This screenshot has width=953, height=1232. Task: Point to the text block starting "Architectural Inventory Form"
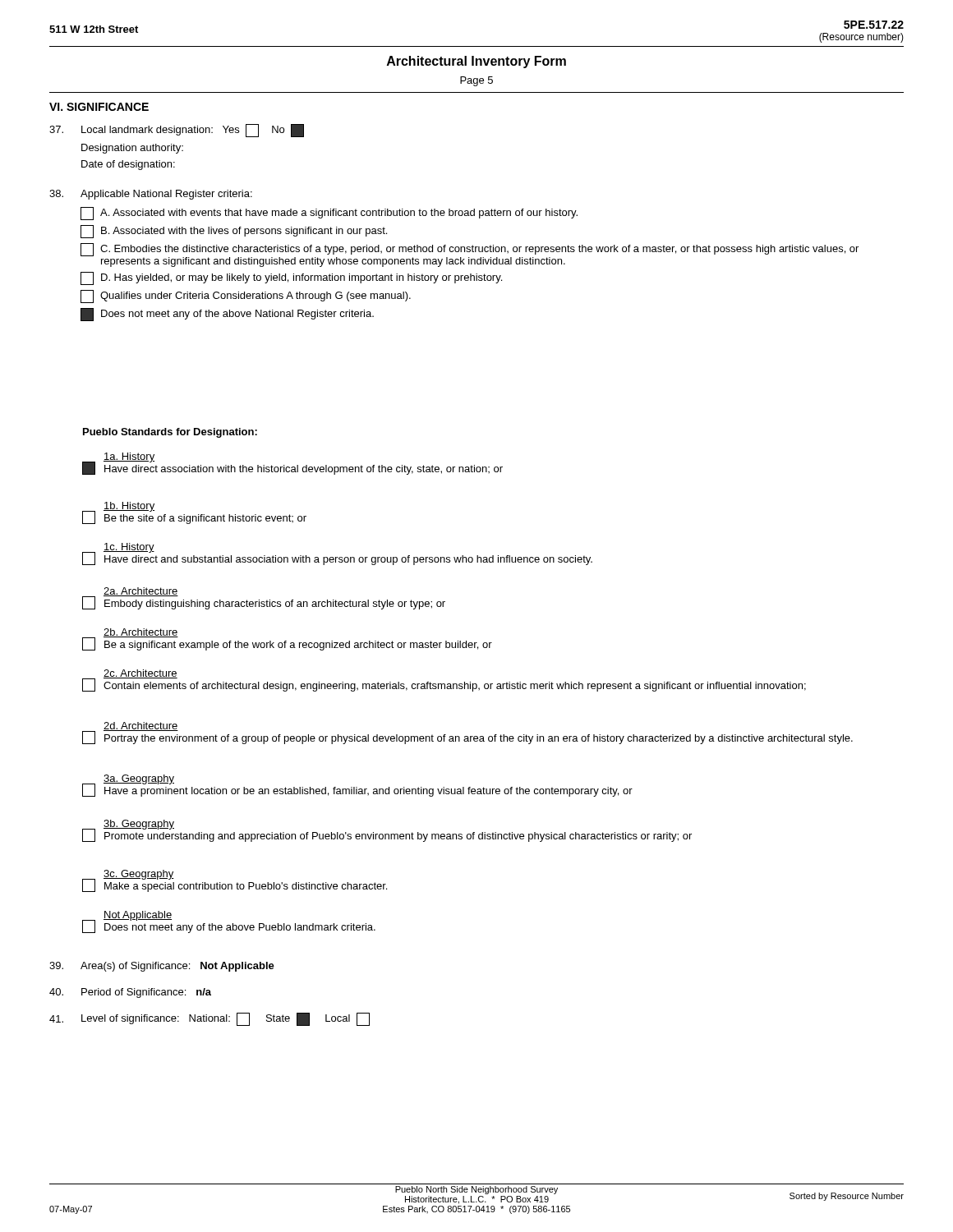476,61
